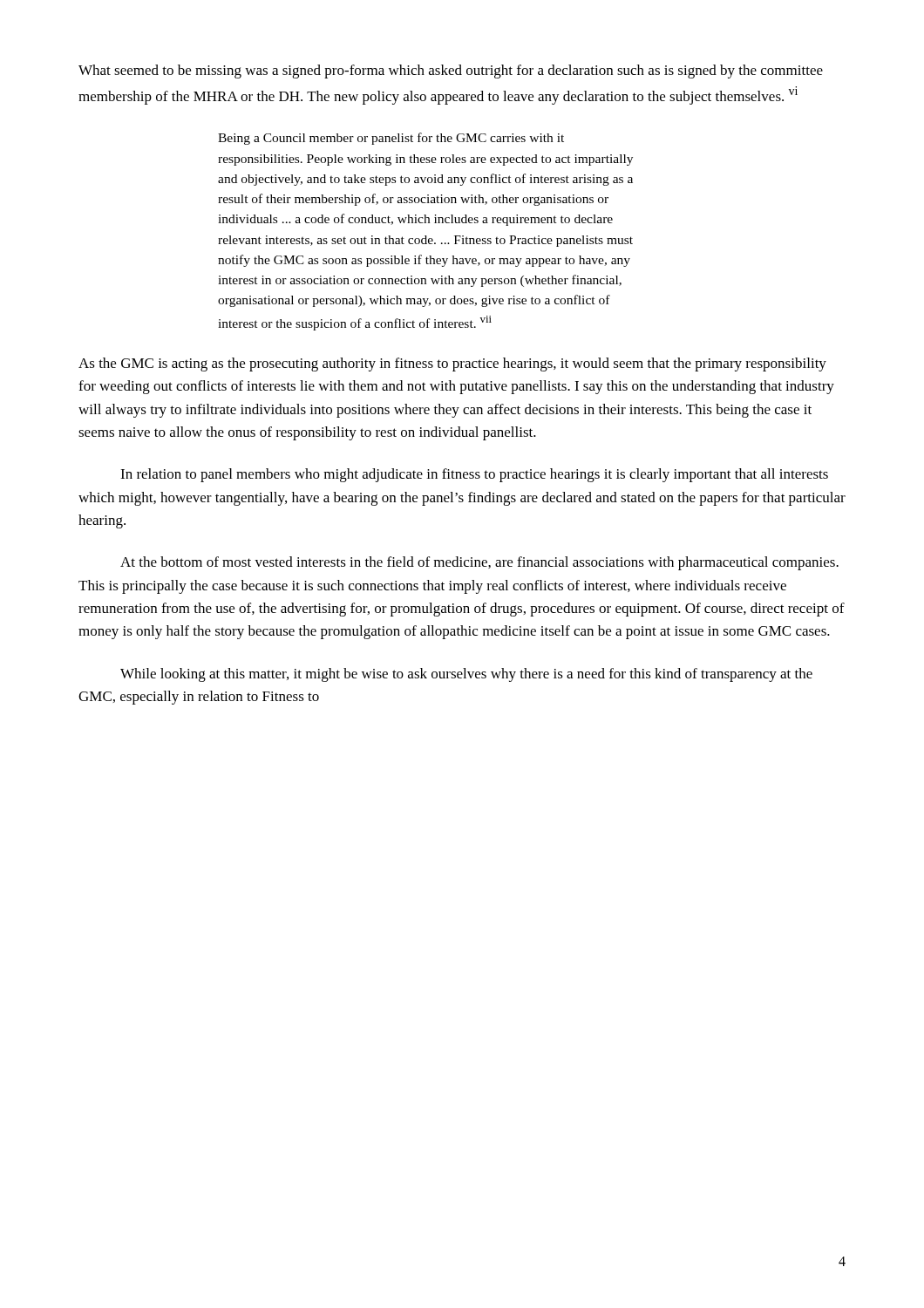Find the region starting "Being a Council member or"

pos(426,230)
